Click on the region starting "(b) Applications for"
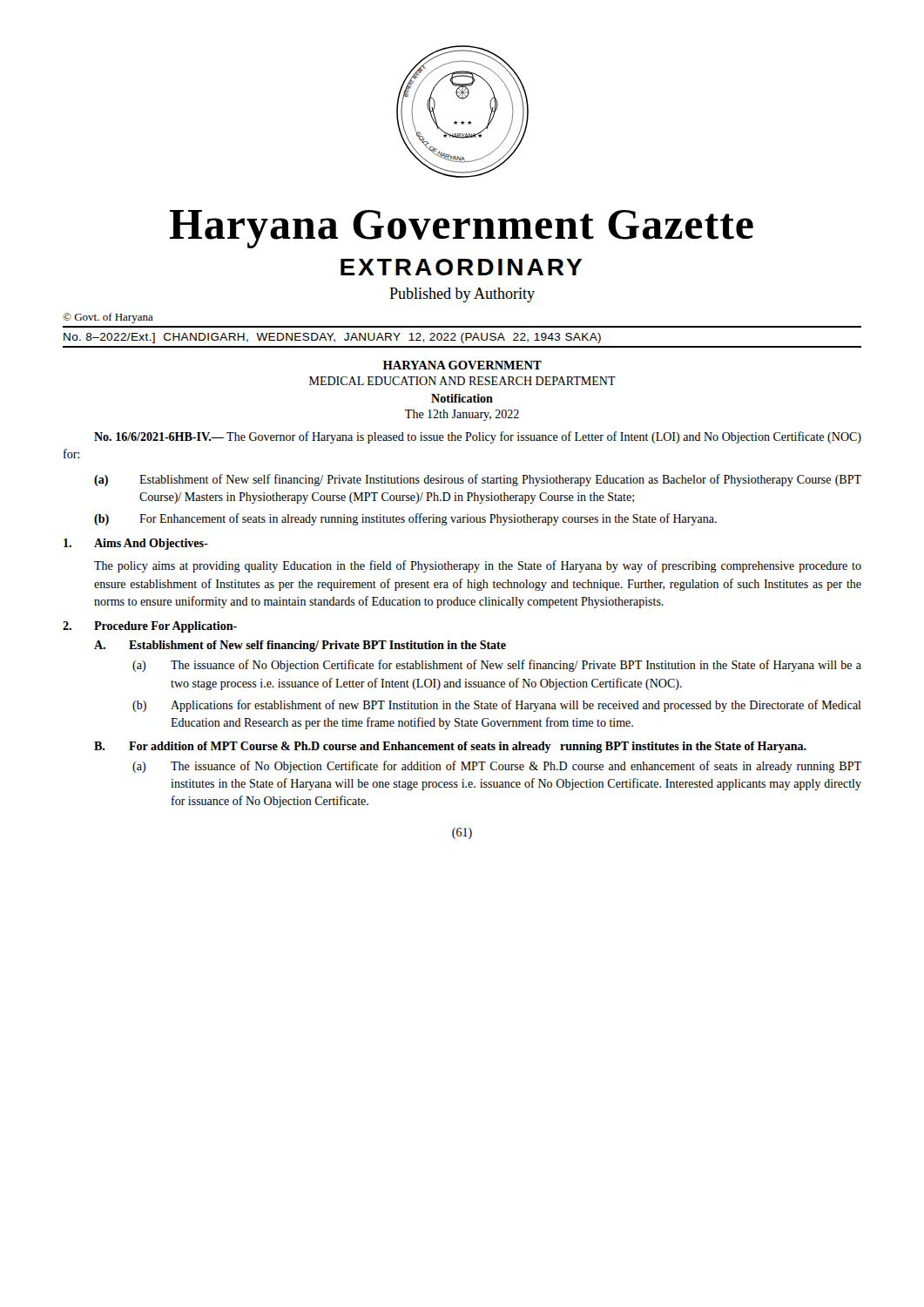This screenshot has height=1307, width=924. [493, 715]
